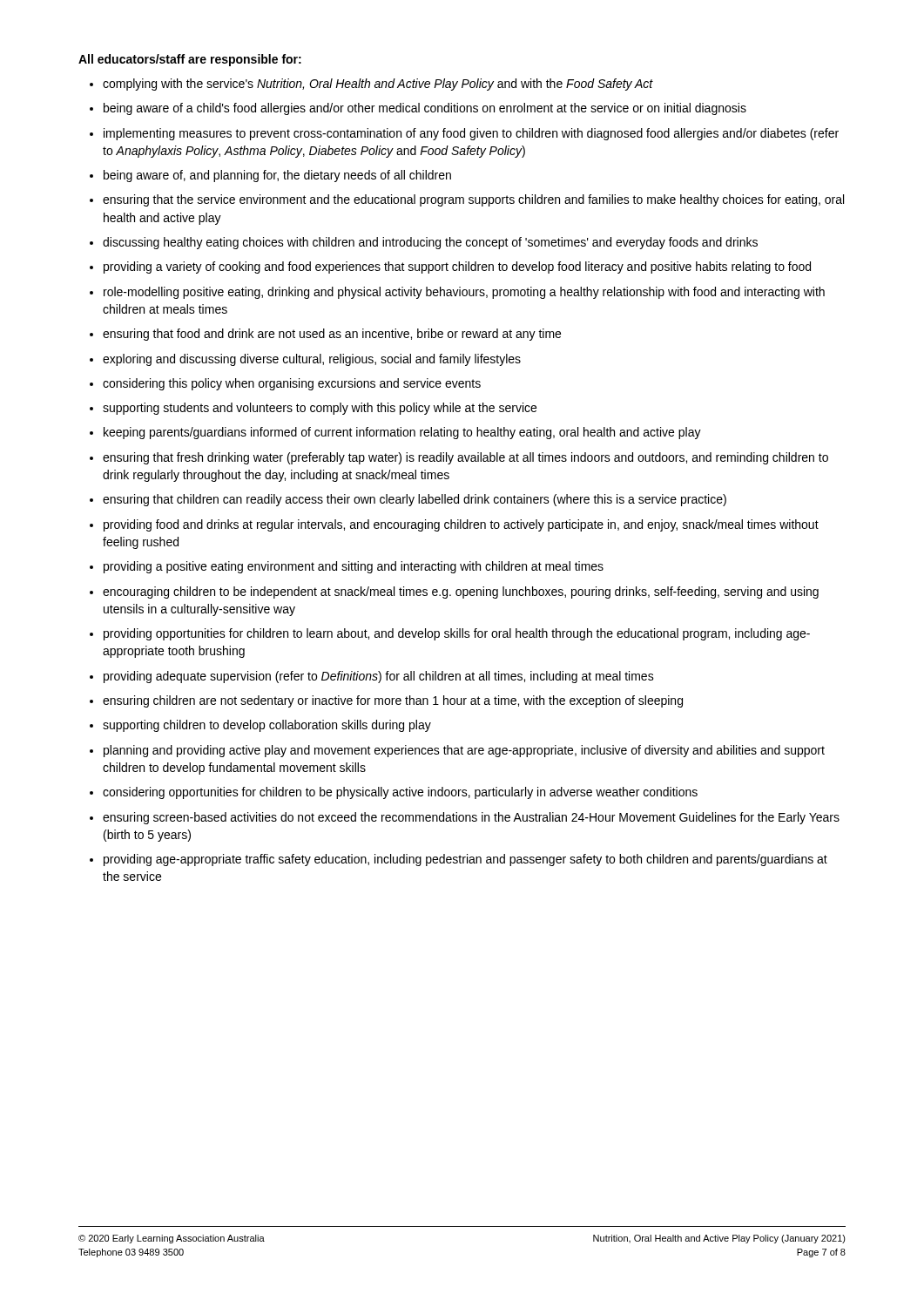Screen dimensions: 1307x924
Task: Point to the element starting "ensuring children are not sedentary or inactive for"
Action: pyautogui.click(x=393, y=701)
